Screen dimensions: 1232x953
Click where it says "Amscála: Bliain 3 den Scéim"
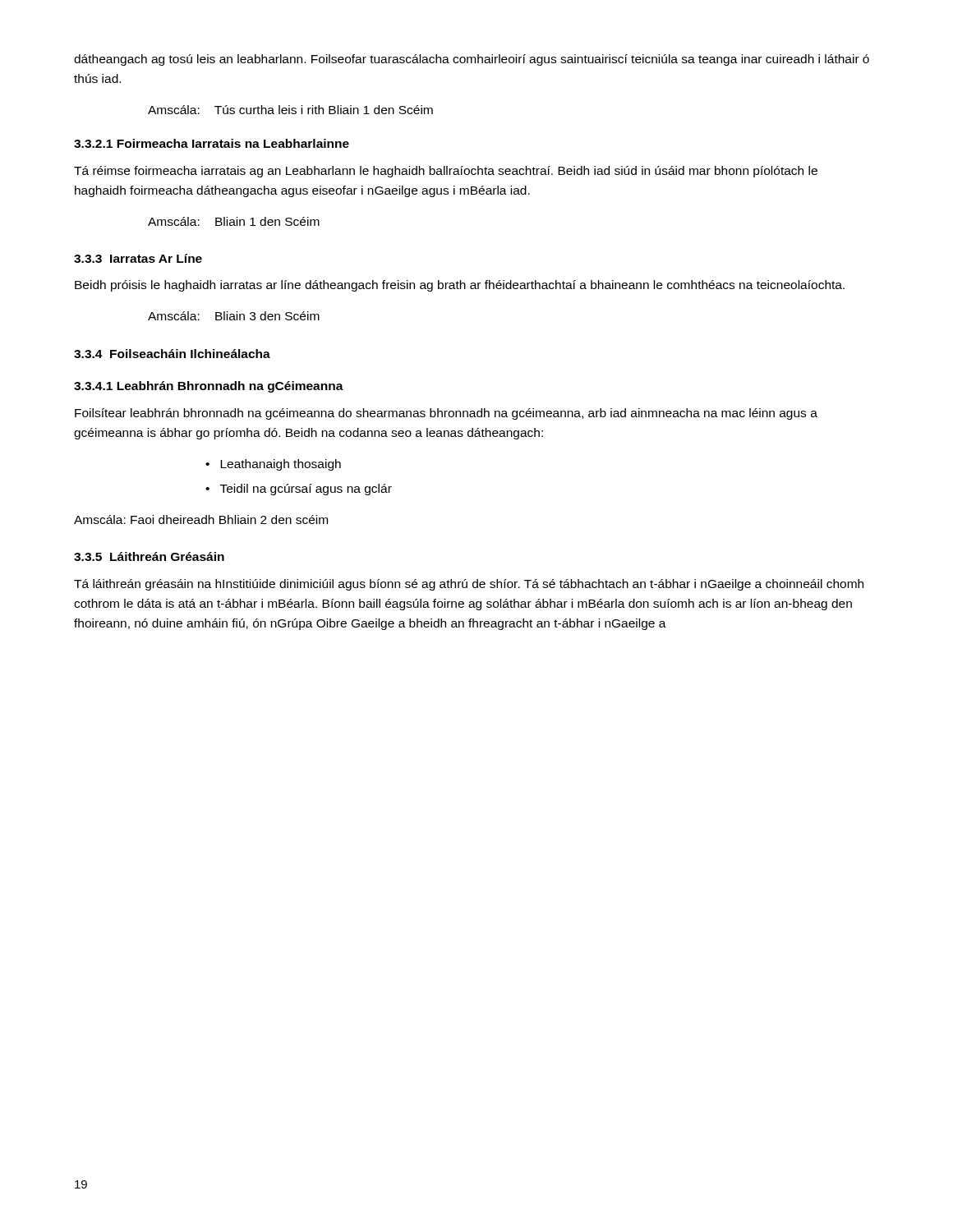click(x=234, y=316)
